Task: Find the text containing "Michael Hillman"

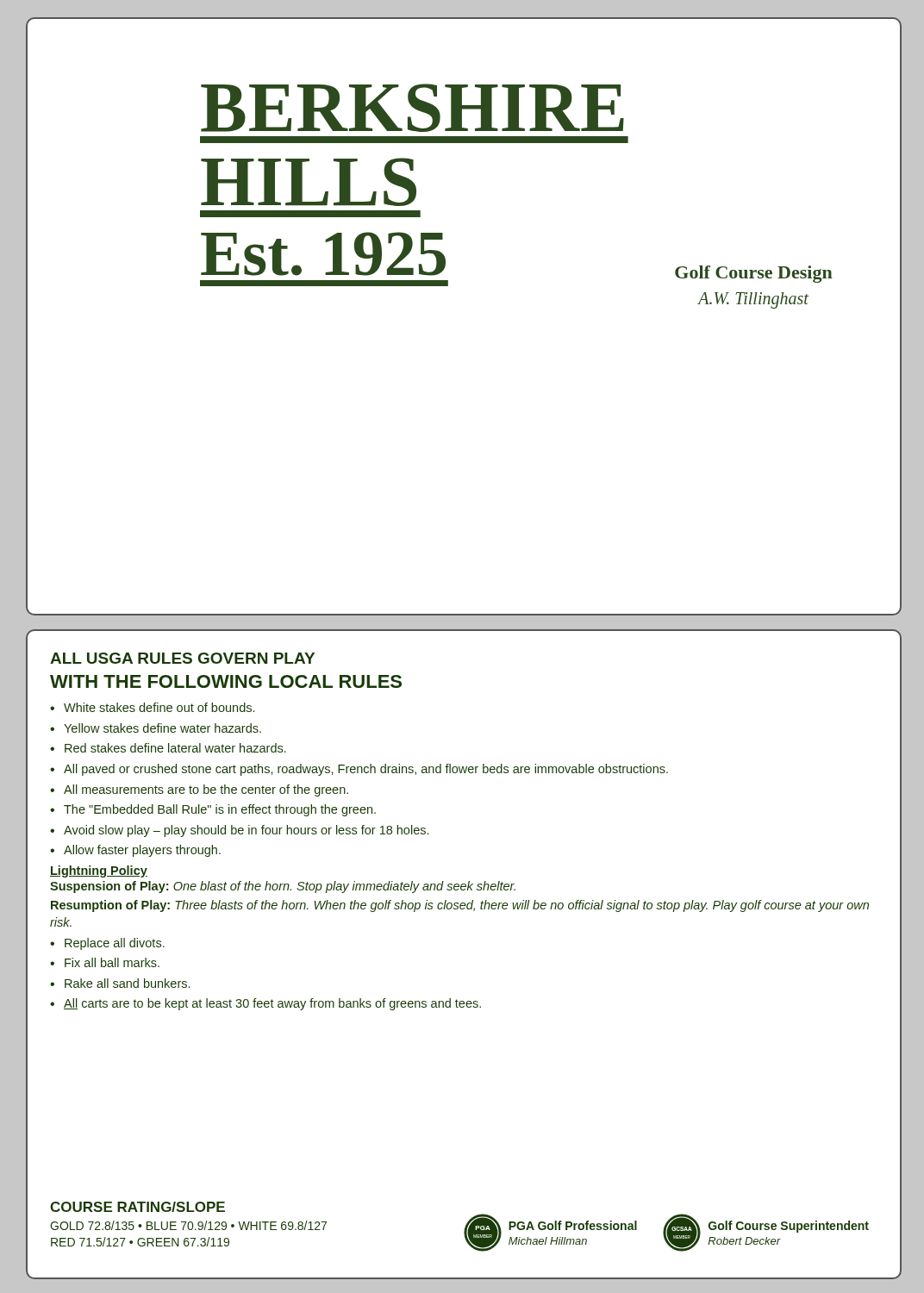Action: point(548,1241)
